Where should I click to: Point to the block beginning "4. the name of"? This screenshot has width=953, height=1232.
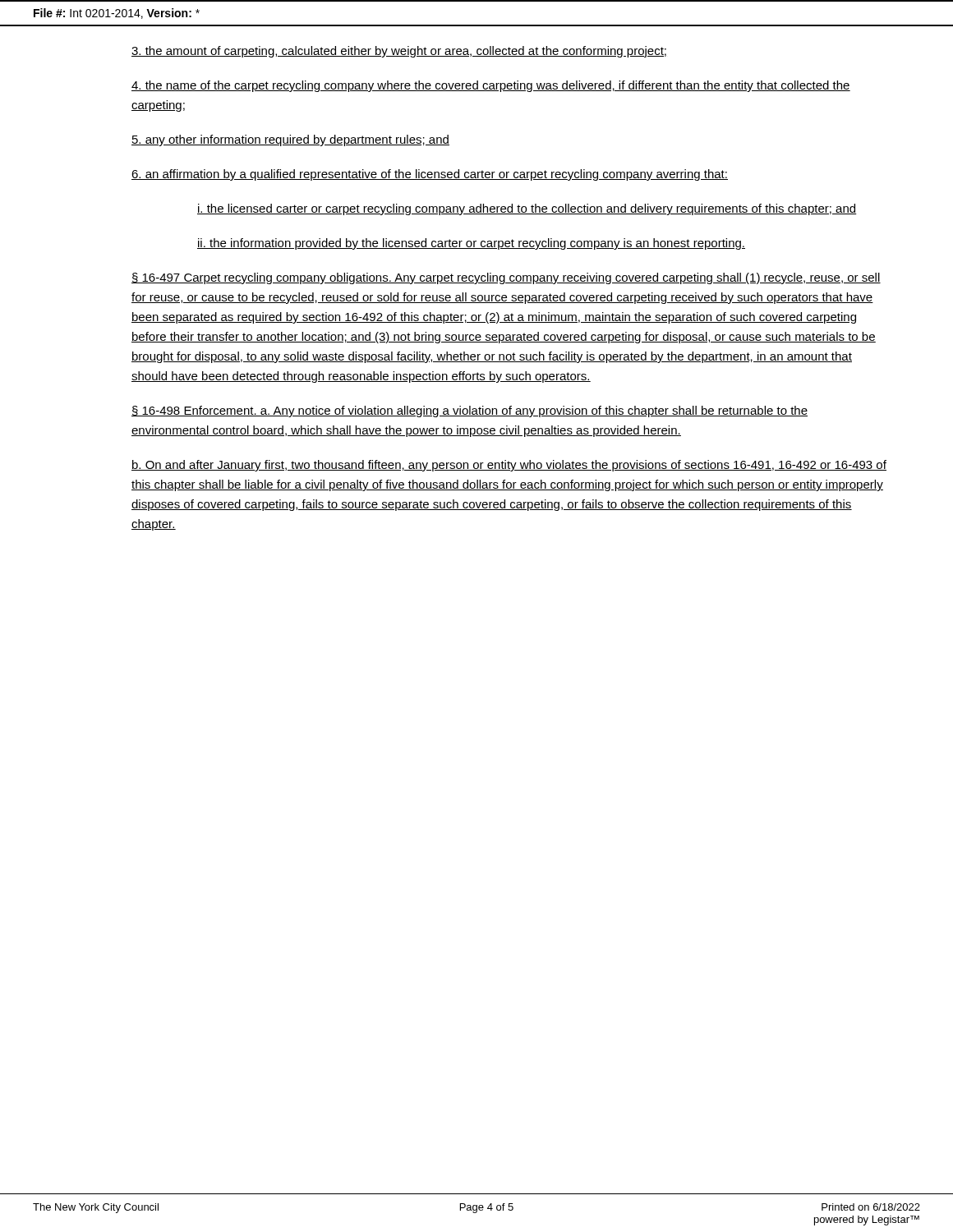(x=491, y=95)
